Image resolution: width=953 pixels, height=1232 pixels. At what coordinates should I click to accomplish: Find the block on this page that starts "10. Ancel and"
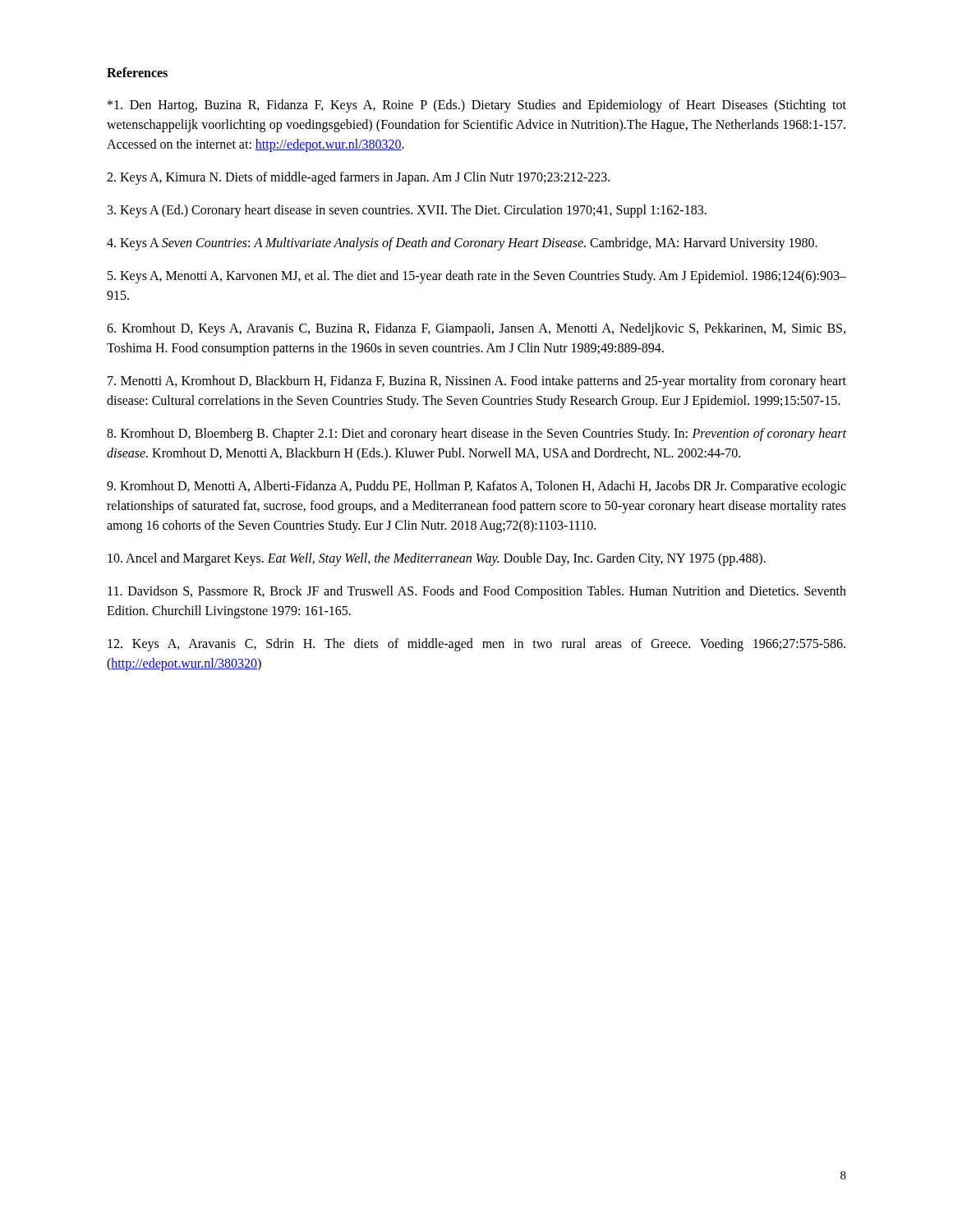[437, 558]
